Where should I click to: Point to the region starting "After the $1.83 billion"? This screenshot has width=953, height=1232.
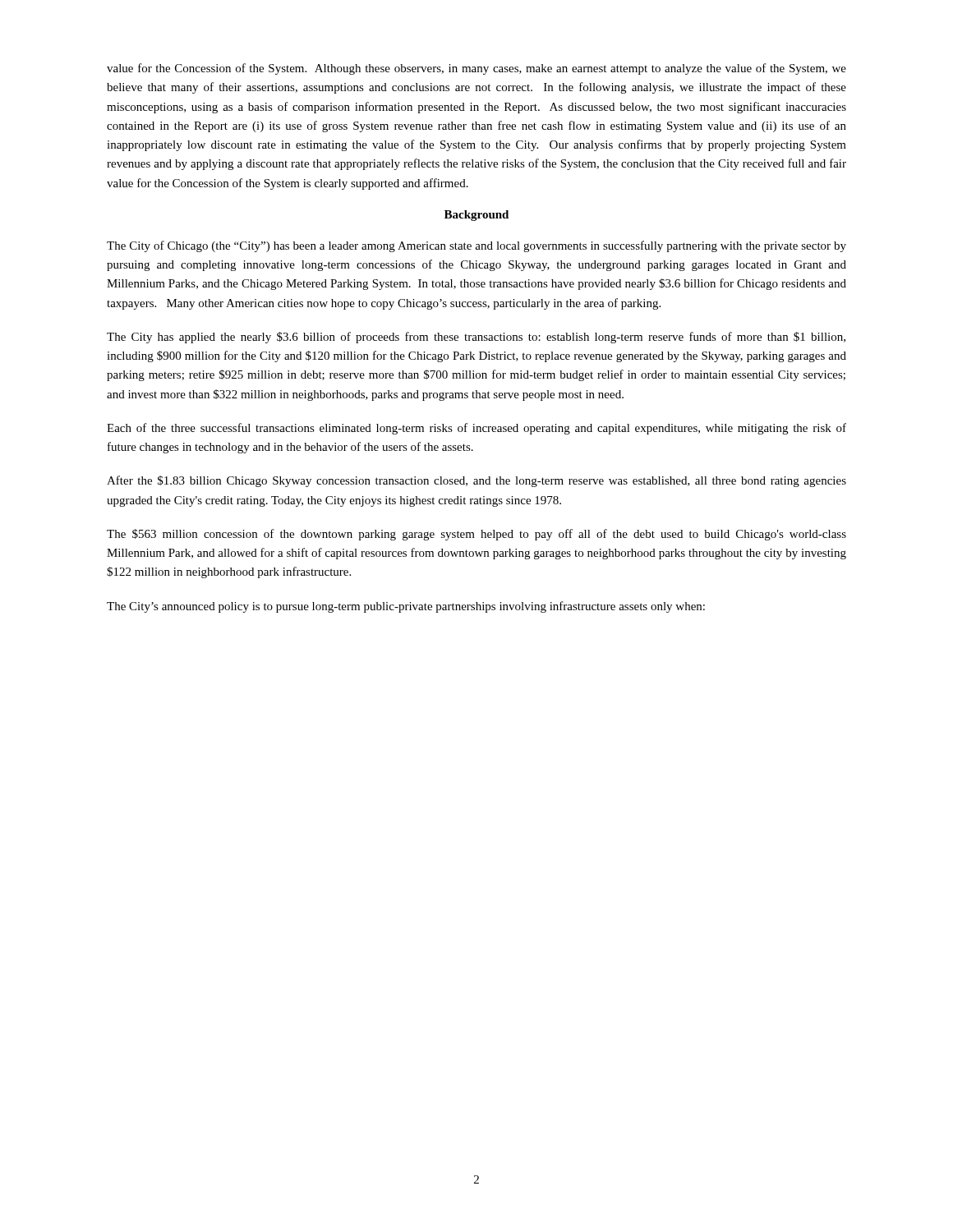pyautogui.click(x=476, y=490)
